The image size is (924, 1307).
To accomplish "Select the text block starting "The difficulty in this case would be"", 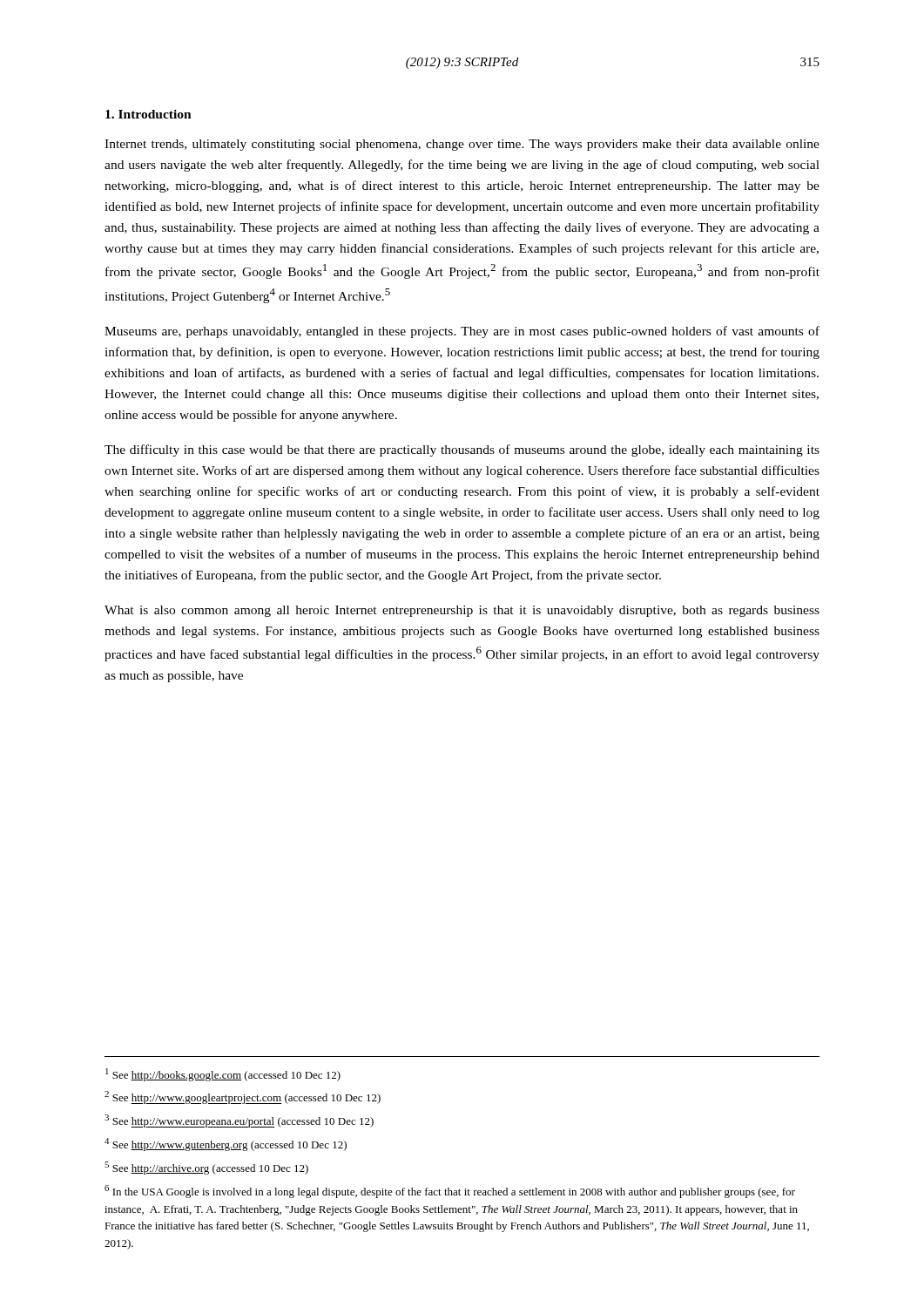I will point(462,512).
